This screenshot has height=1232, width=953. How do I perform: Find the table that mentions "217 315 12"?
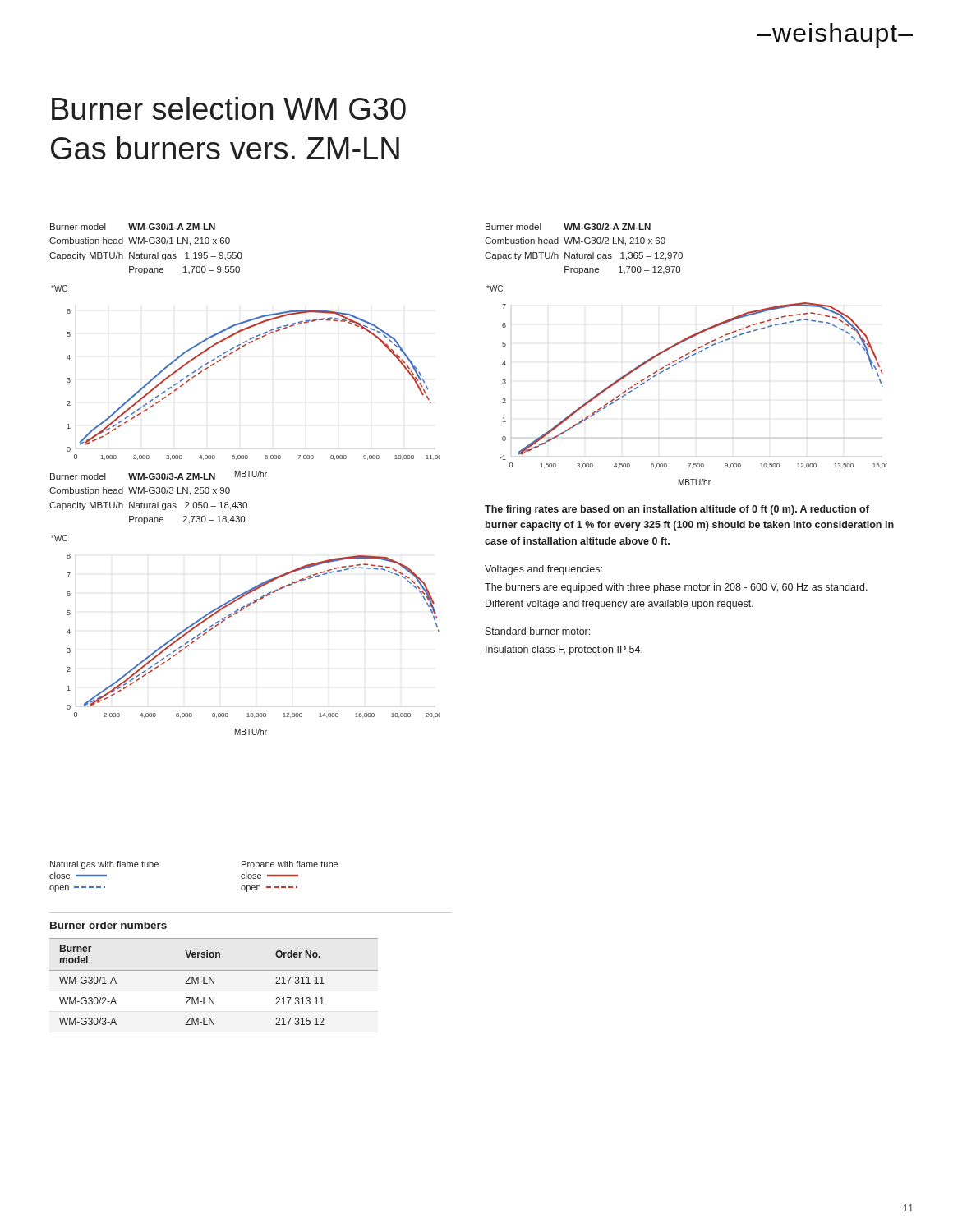(x=251, y=985)
